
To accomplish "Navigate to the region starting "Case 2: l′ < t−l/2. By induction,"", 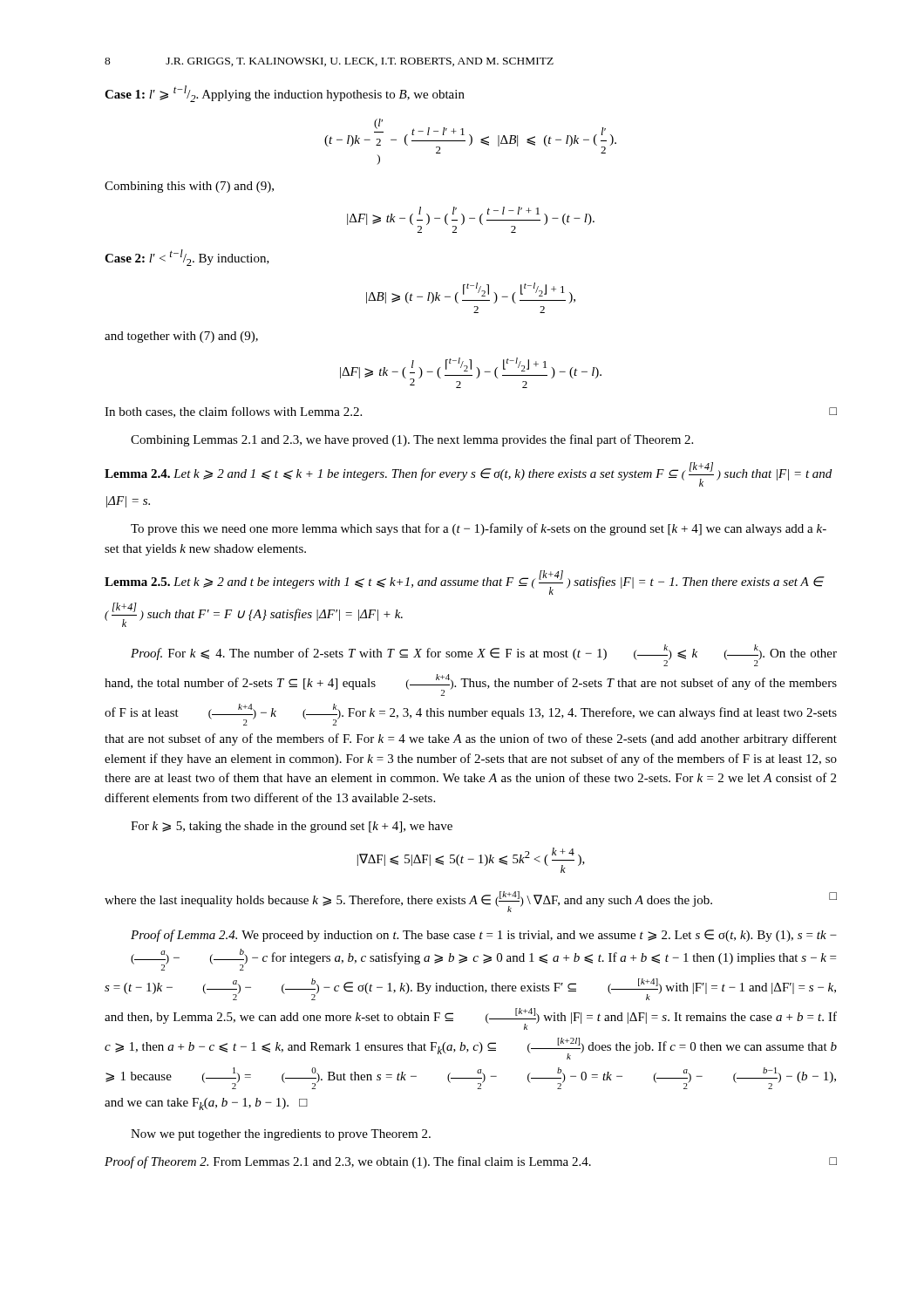I will (x=187, y=258).
